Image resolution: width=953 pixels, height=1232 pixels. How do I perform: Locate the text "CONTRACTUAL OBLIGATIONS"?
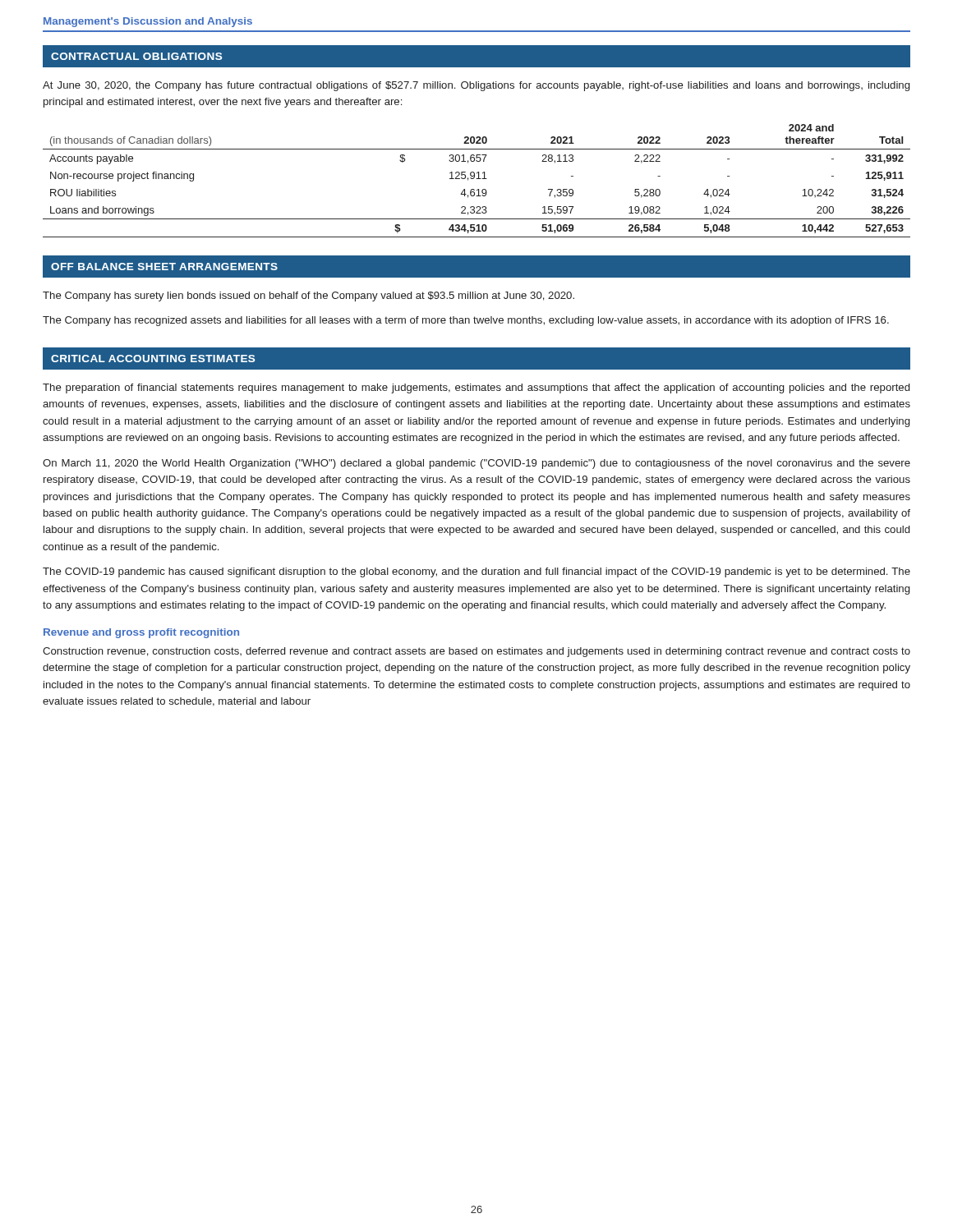point(137,56)
